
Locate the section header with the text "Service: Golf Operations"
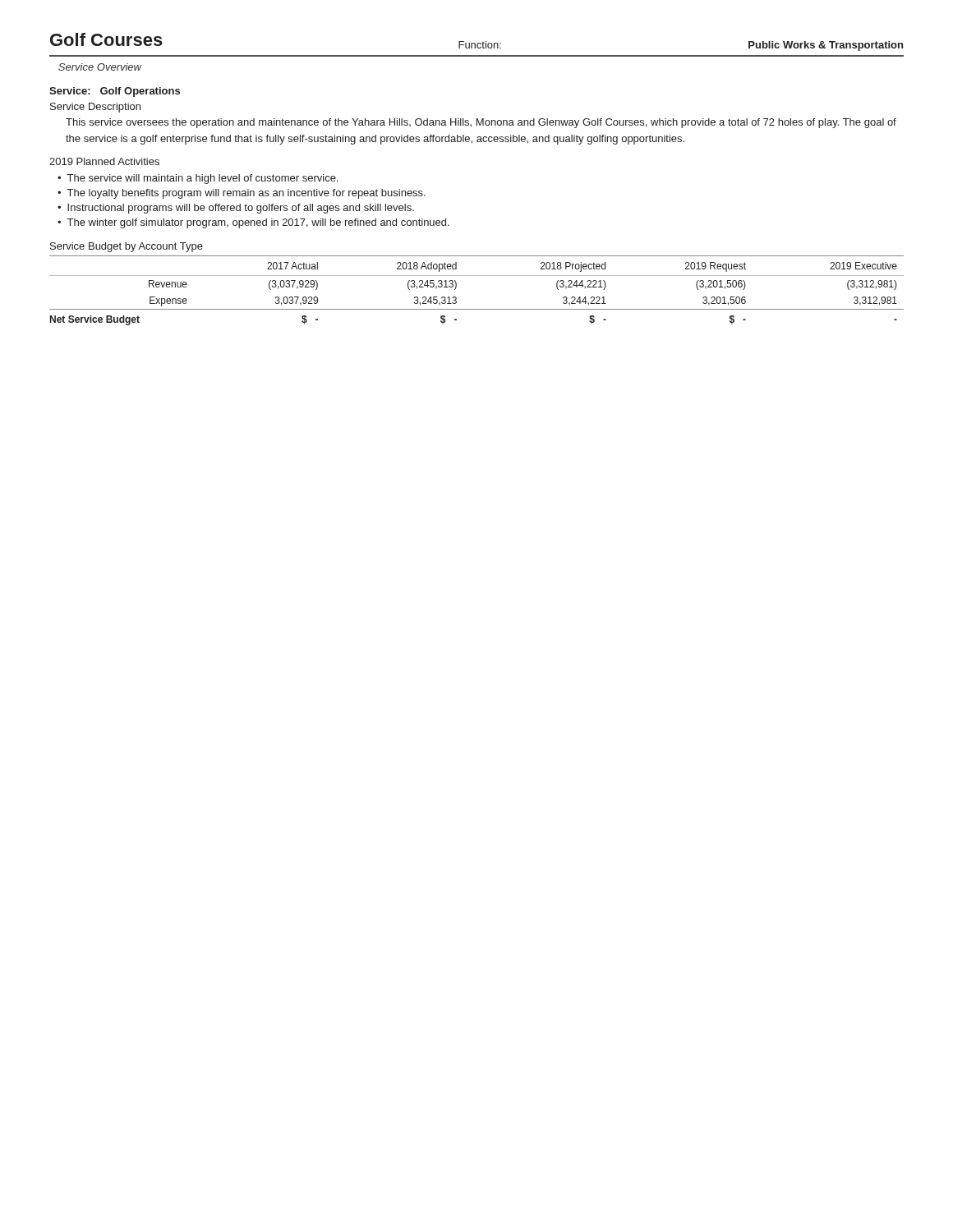115,91
